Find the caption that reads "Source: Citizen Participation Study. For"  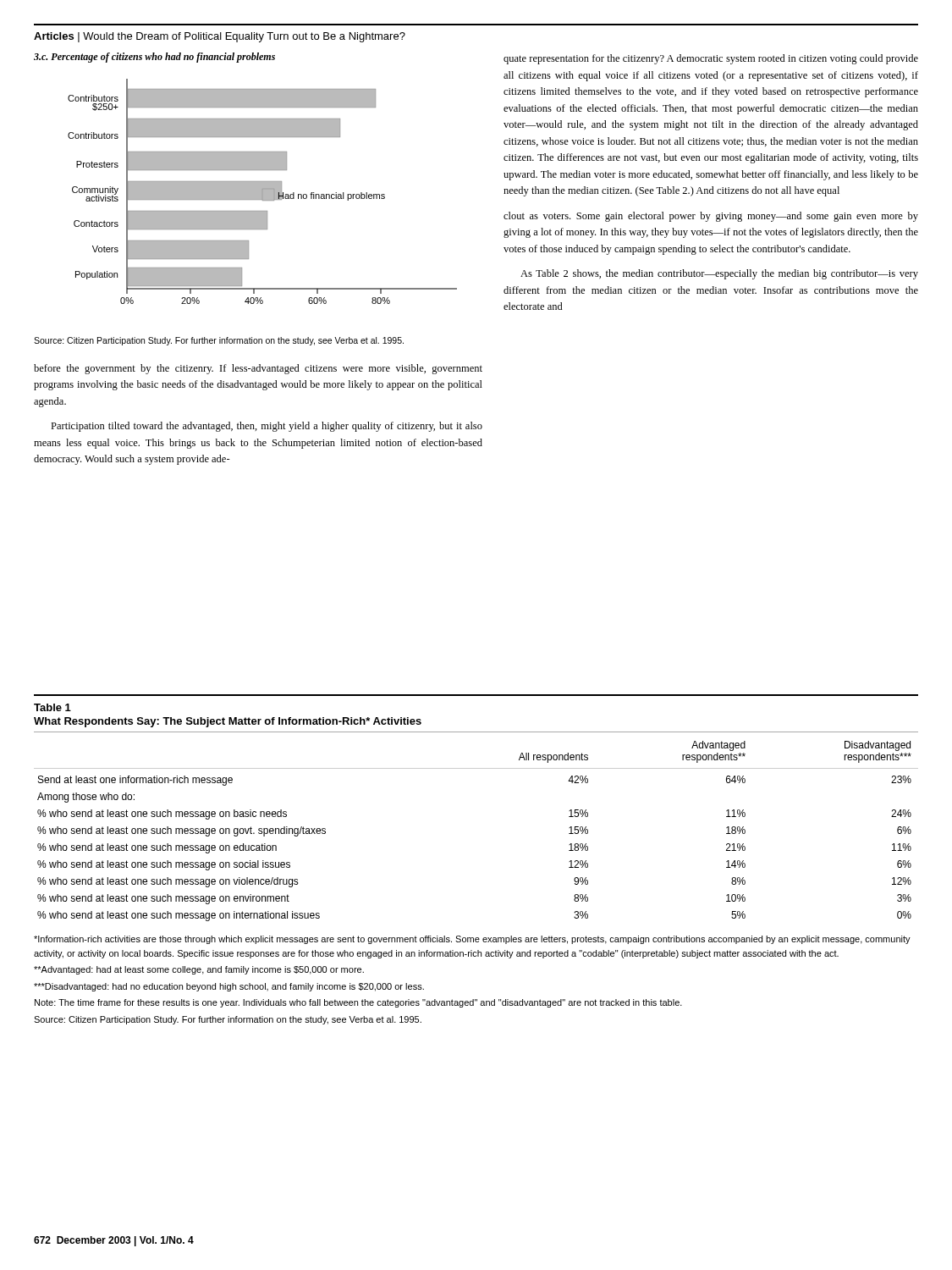click(x=219, y=340)
